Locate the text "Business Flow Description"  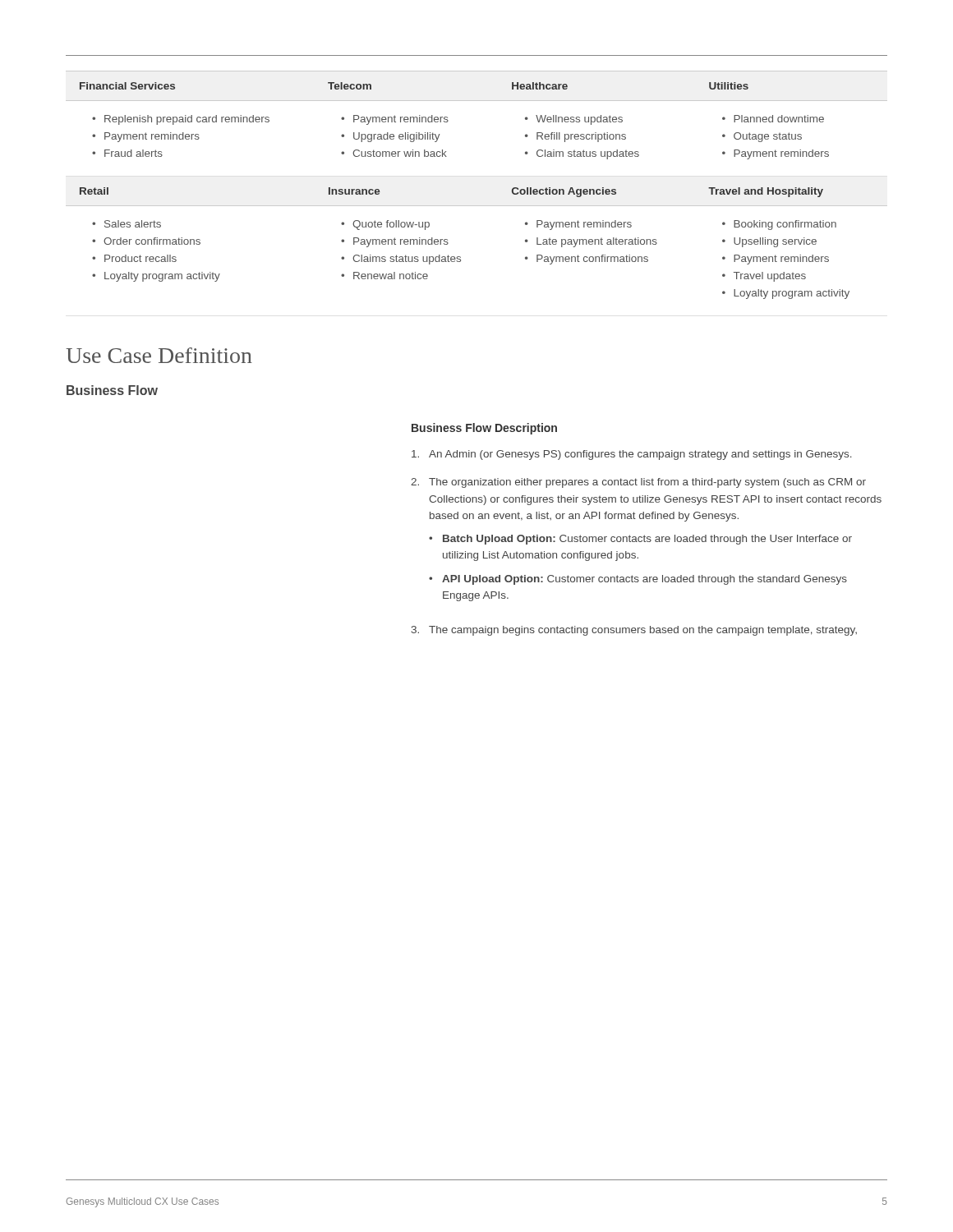point(484,428)
